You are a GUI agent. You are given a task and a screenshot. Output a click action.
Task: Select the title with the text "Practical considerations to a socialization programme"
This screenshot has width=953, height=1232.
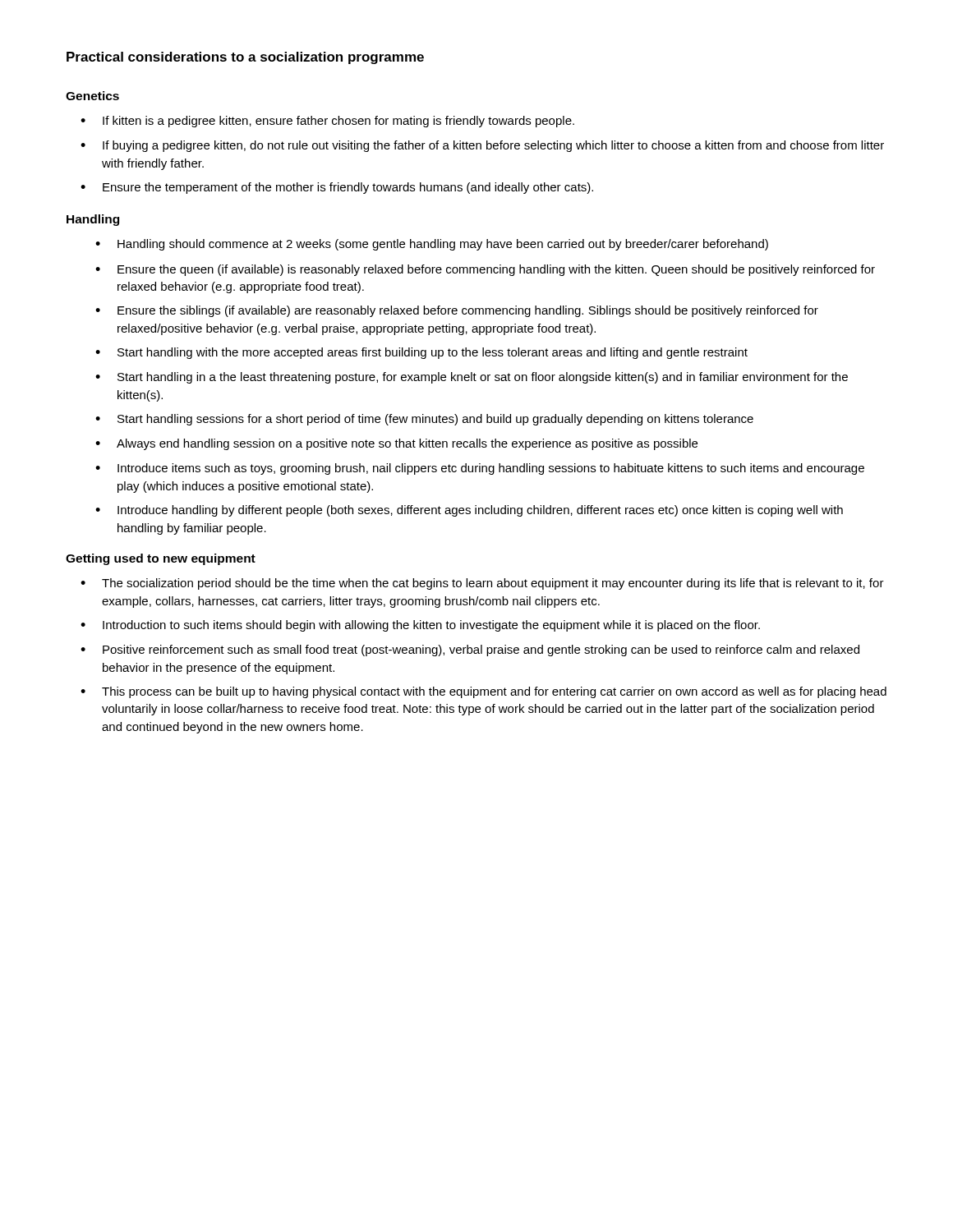point(245,57)
